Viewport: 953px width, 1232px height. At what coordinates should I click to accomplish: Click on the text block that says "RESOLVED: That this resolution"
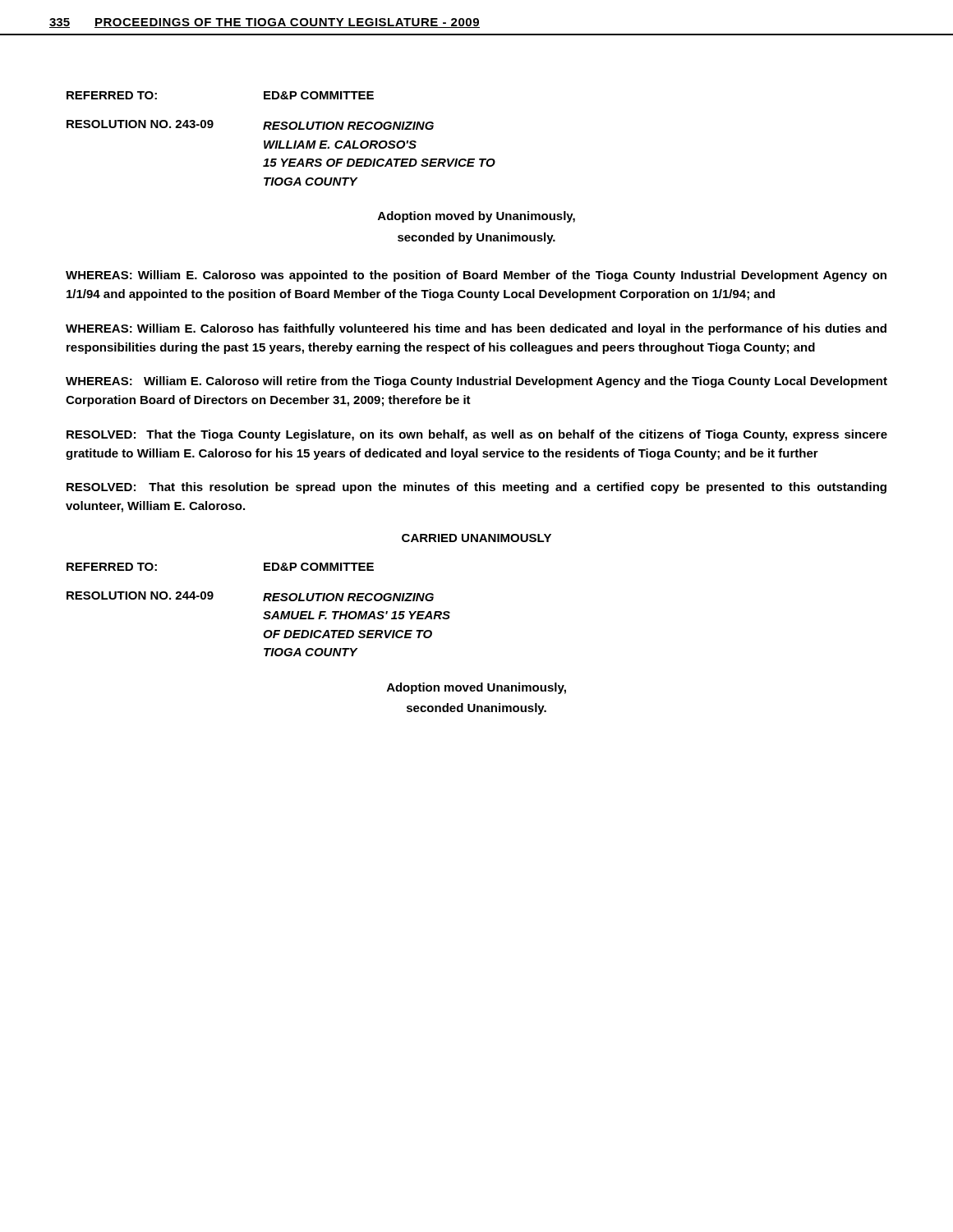476,496
